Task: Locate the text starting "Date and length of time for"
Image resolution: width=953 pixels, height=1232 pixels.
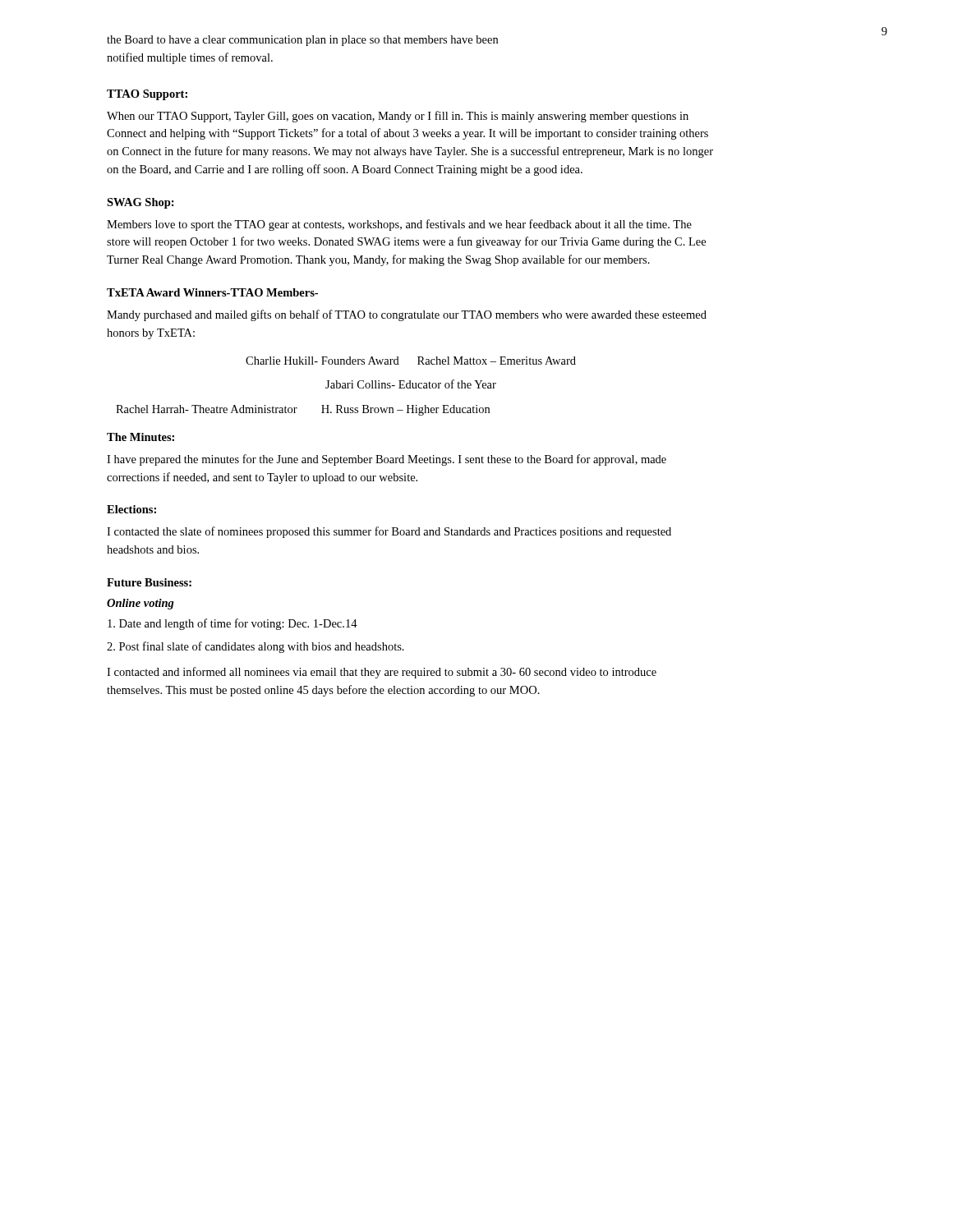Action: click(232, 623)
